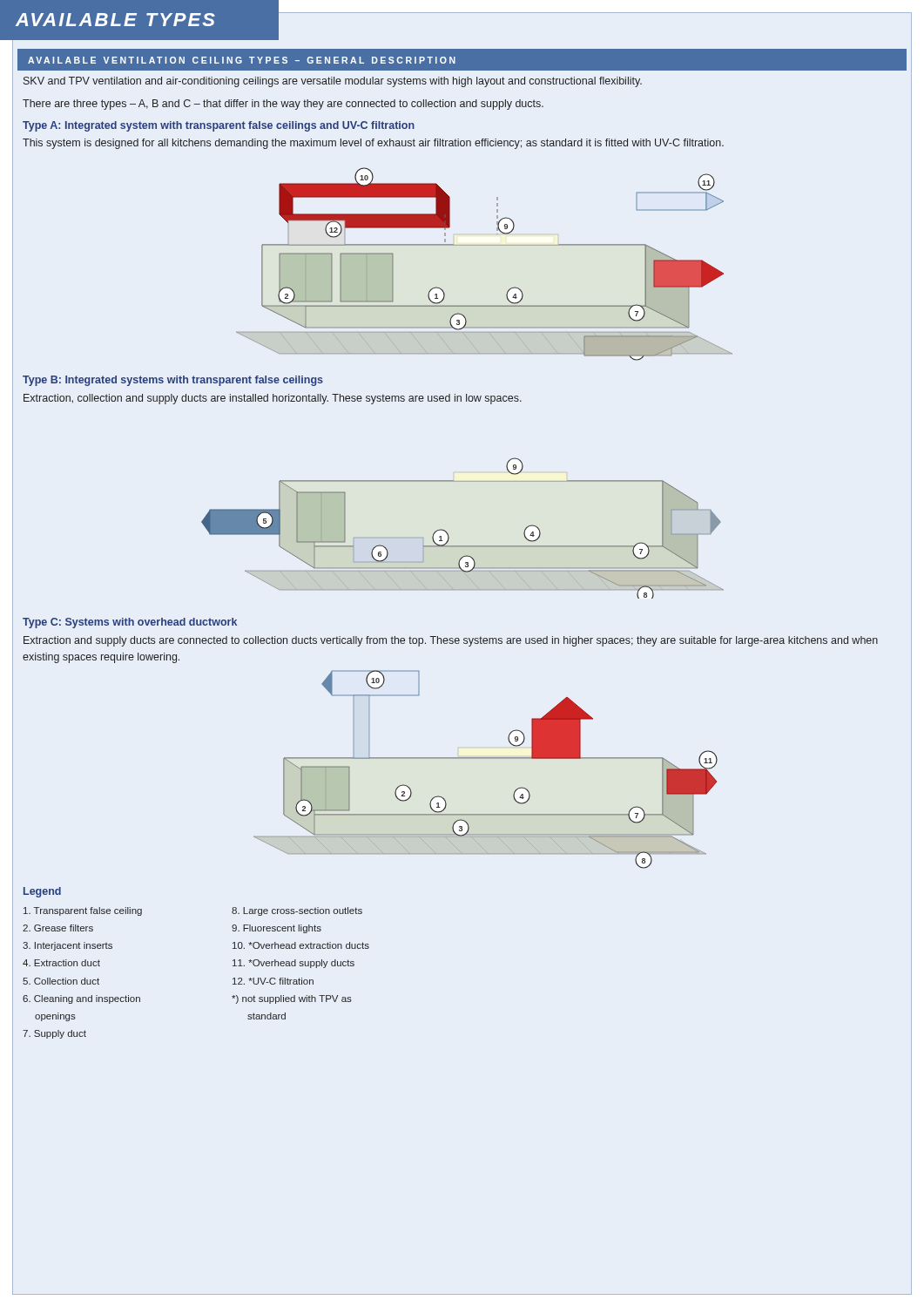The image size is (924, 1307).
Task: Click the passage that begins "There are three types – A,"
Action: tap(462, 104)
